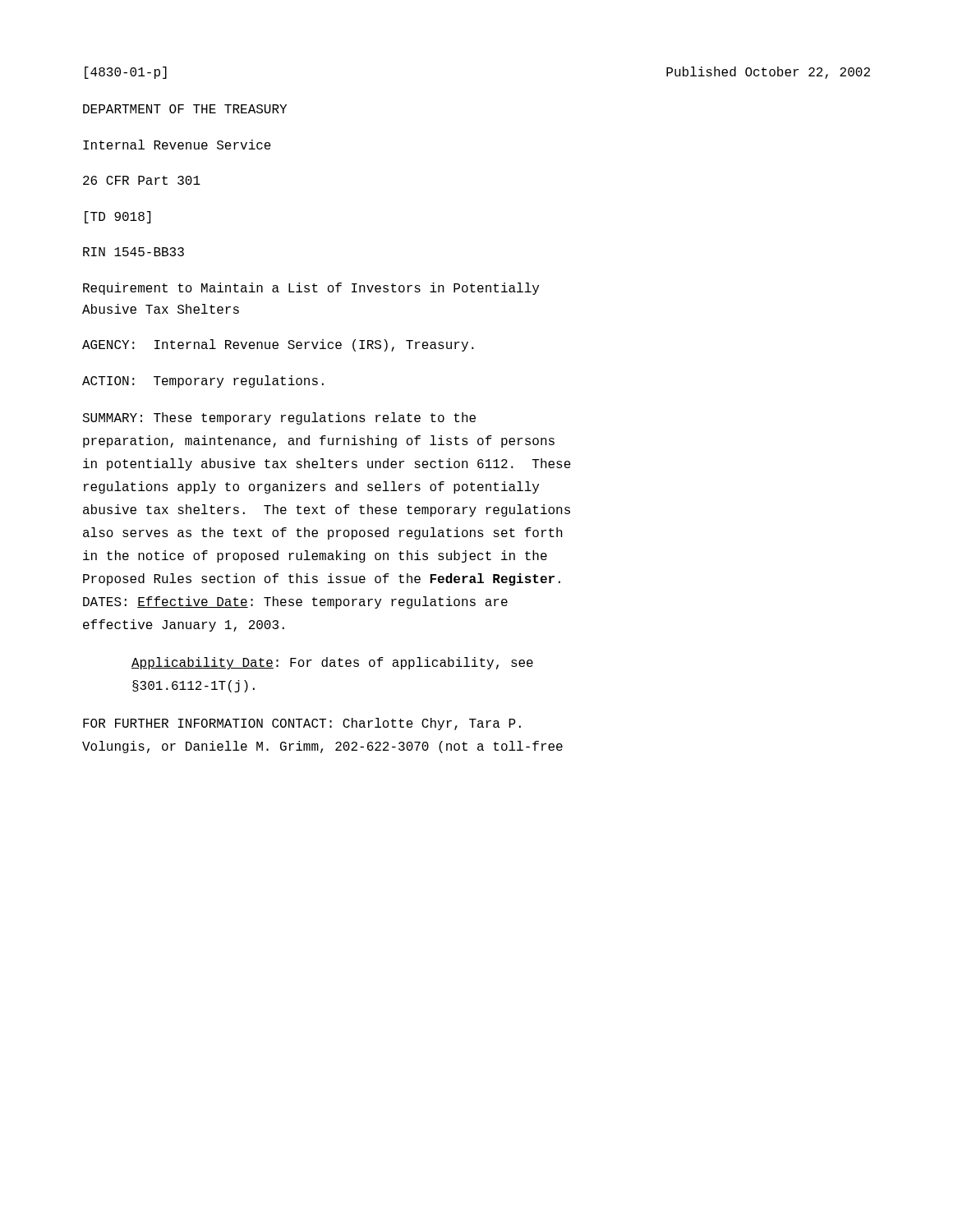
Task: Find the region starting "Requirement to Maintain a List"
Action: (x=311, y=300)
